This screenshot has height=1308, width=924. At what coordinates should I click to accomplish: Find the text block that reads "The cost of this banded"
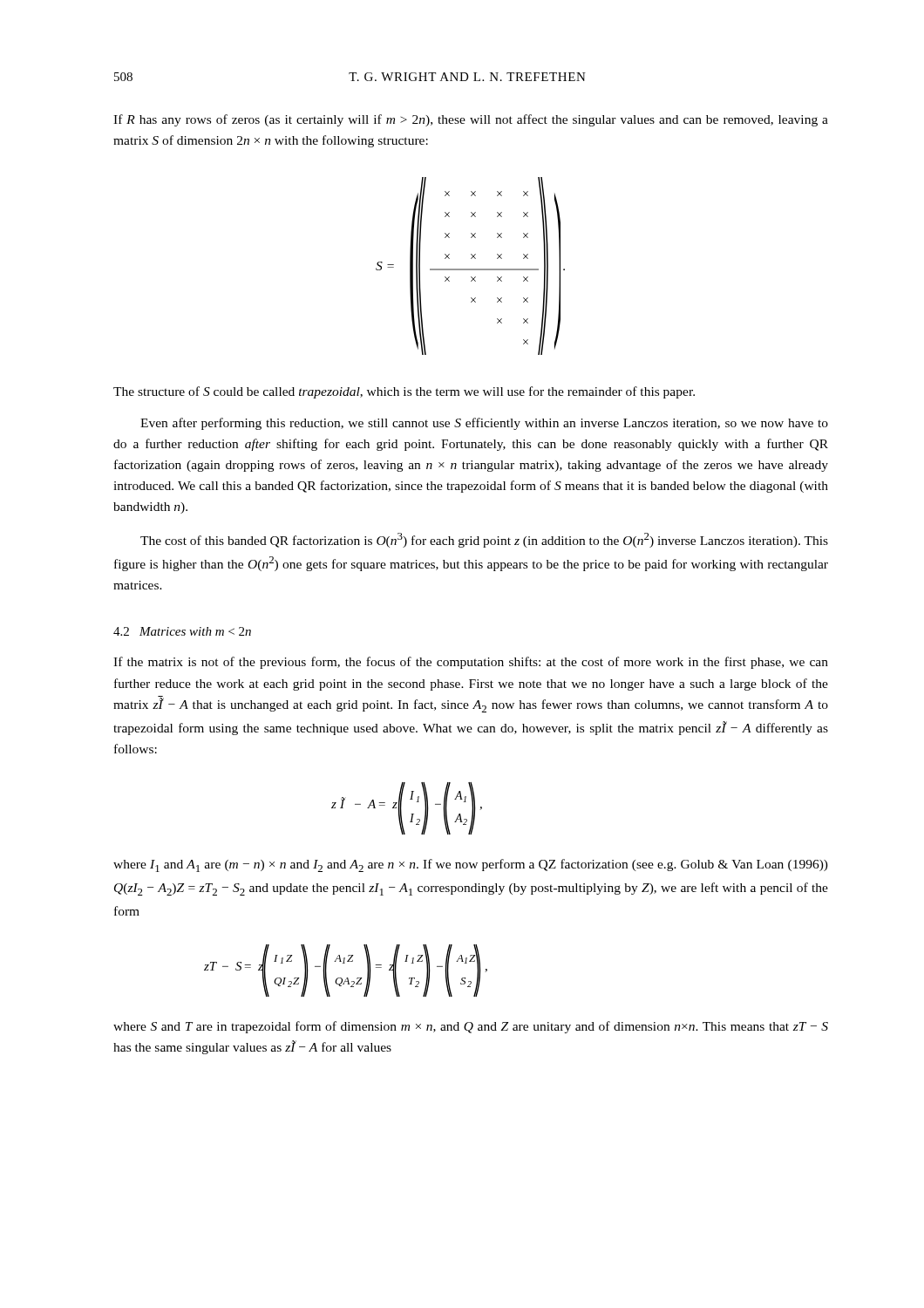tap(471, 562)
